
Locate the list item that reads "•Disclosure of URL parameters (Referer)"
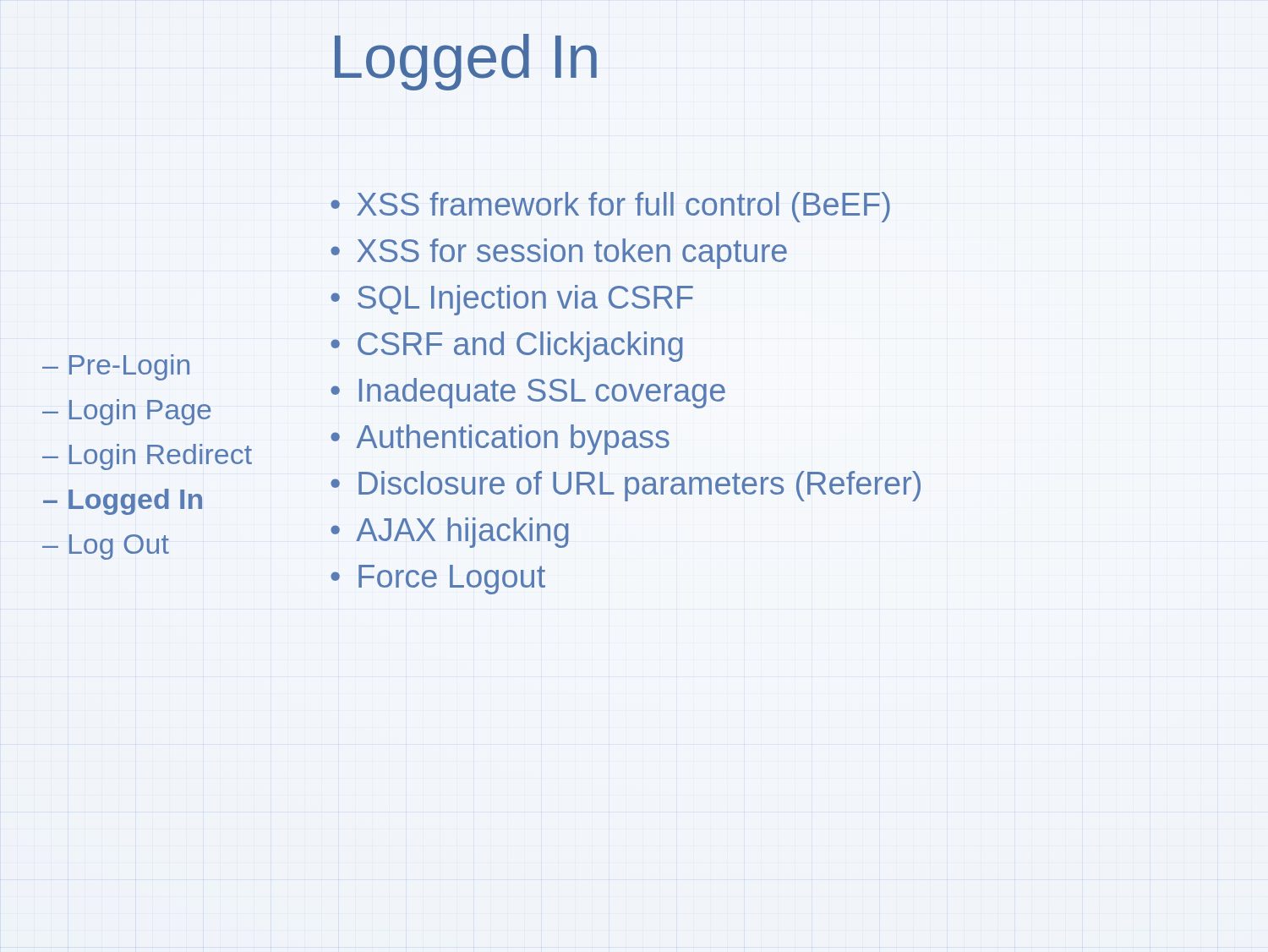(626, 484)
